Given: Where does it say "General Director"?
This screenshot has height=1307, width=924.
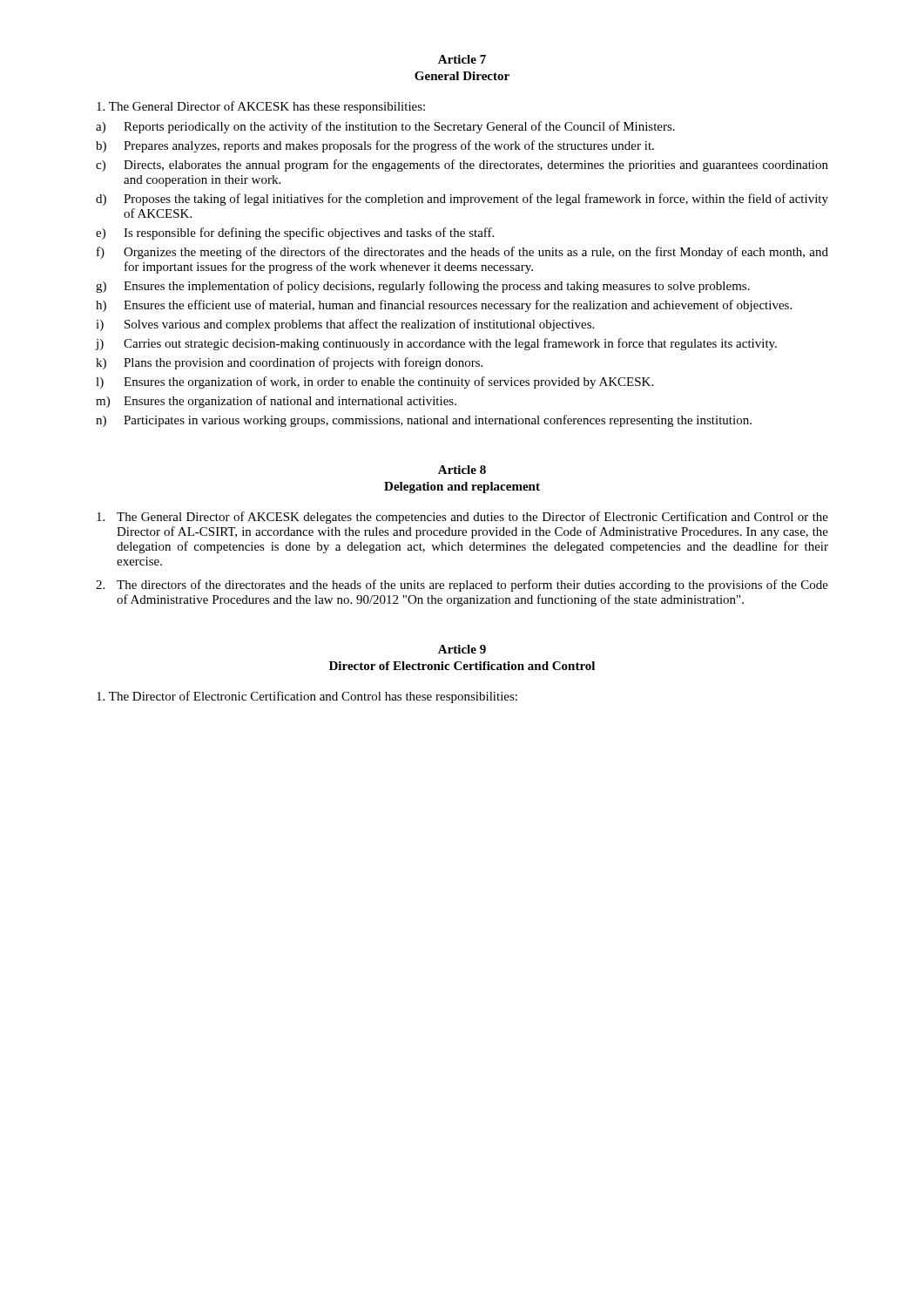Looking at the screenshot, I should pyautogui.click(x=462, y=76).
